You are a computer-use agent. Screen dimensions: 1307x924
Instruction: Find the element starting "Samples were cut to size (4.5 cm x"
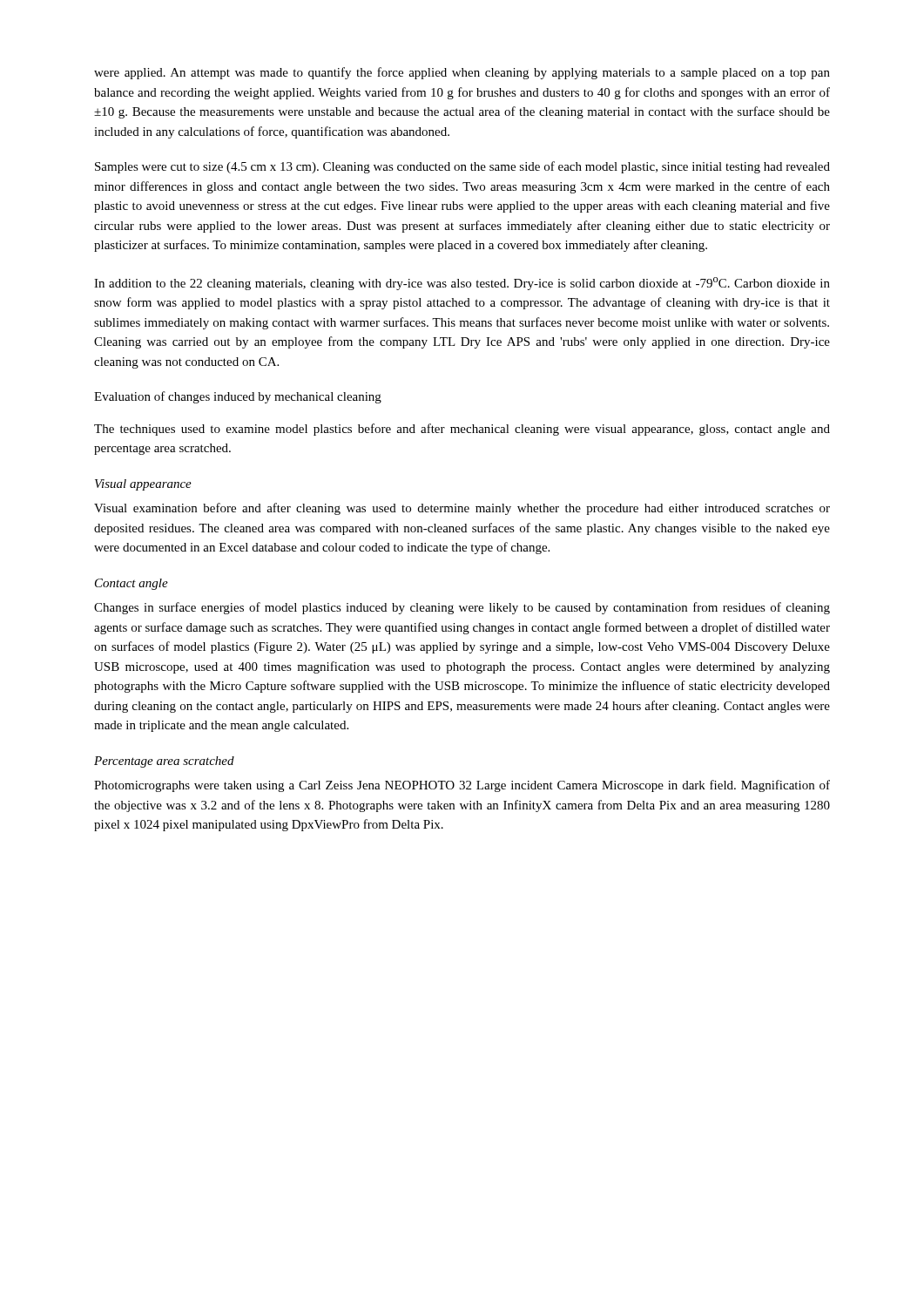462,206
